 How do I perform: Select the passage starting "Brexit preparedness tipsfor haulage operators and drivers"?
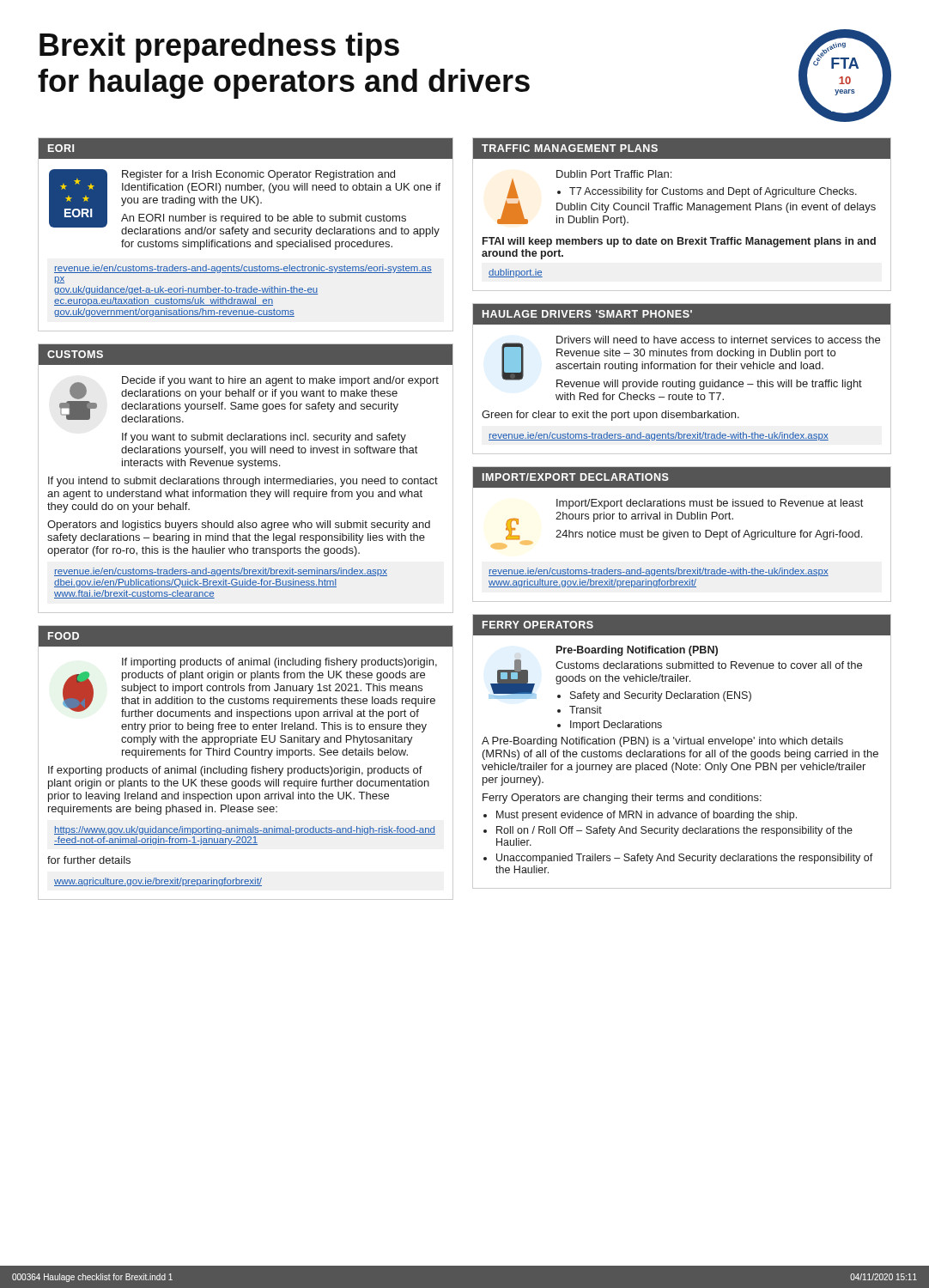(284, 63)
